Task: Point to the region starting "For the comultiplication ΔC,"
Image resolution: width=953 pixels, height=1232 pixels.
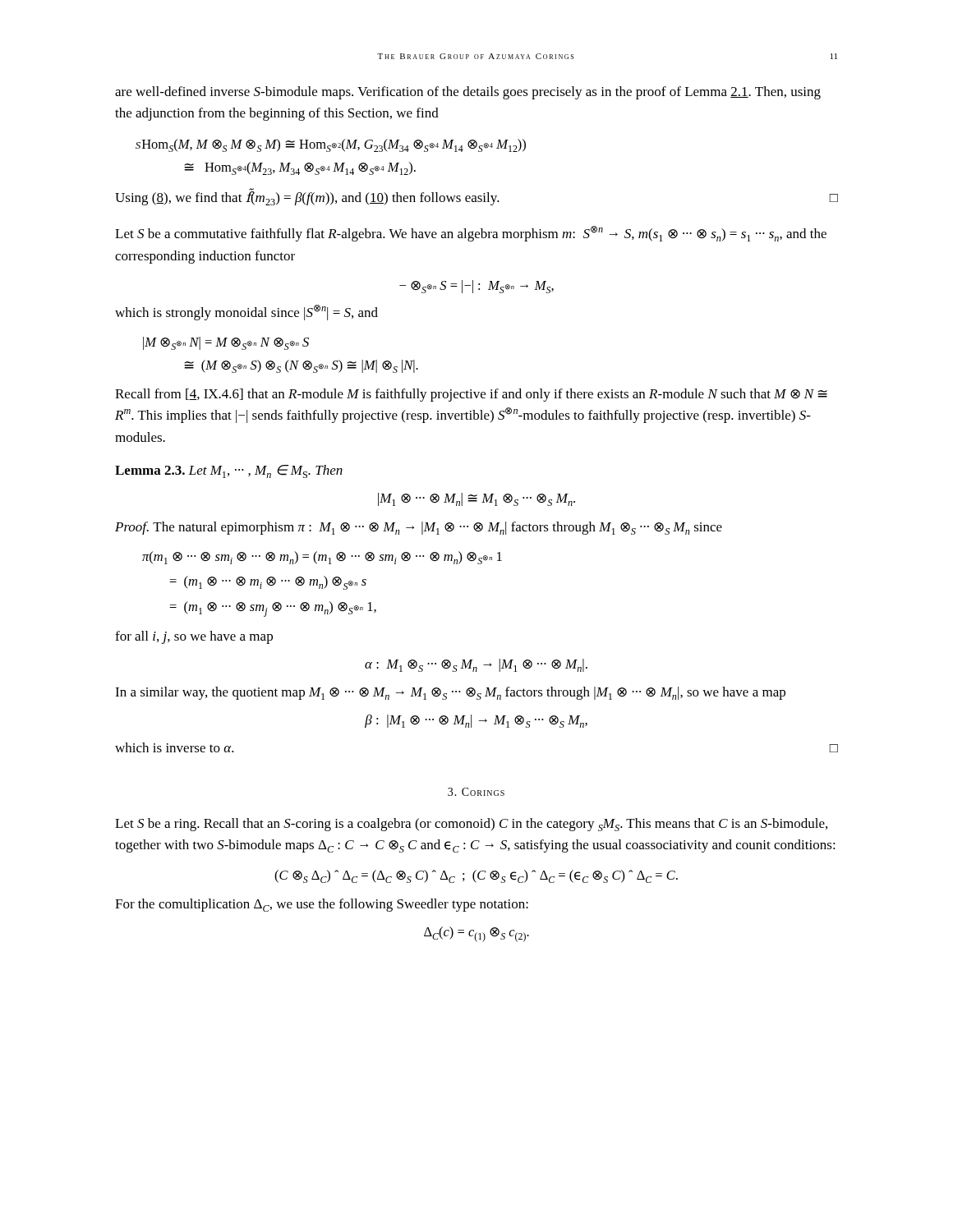Action: tap(322, 905)
